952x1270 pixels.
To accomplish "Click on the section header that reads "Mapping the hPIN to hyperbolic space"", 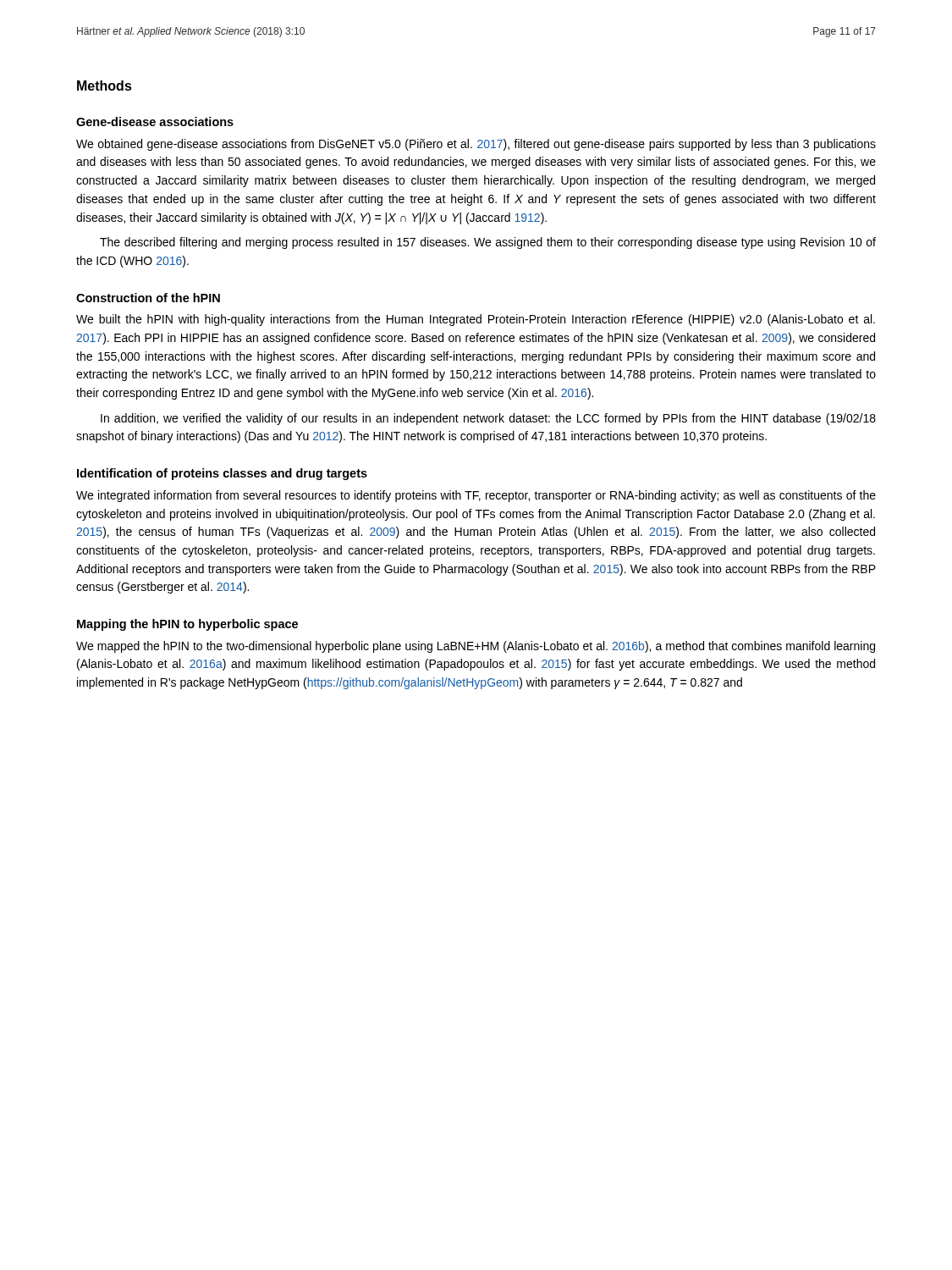I will point(187,624).
